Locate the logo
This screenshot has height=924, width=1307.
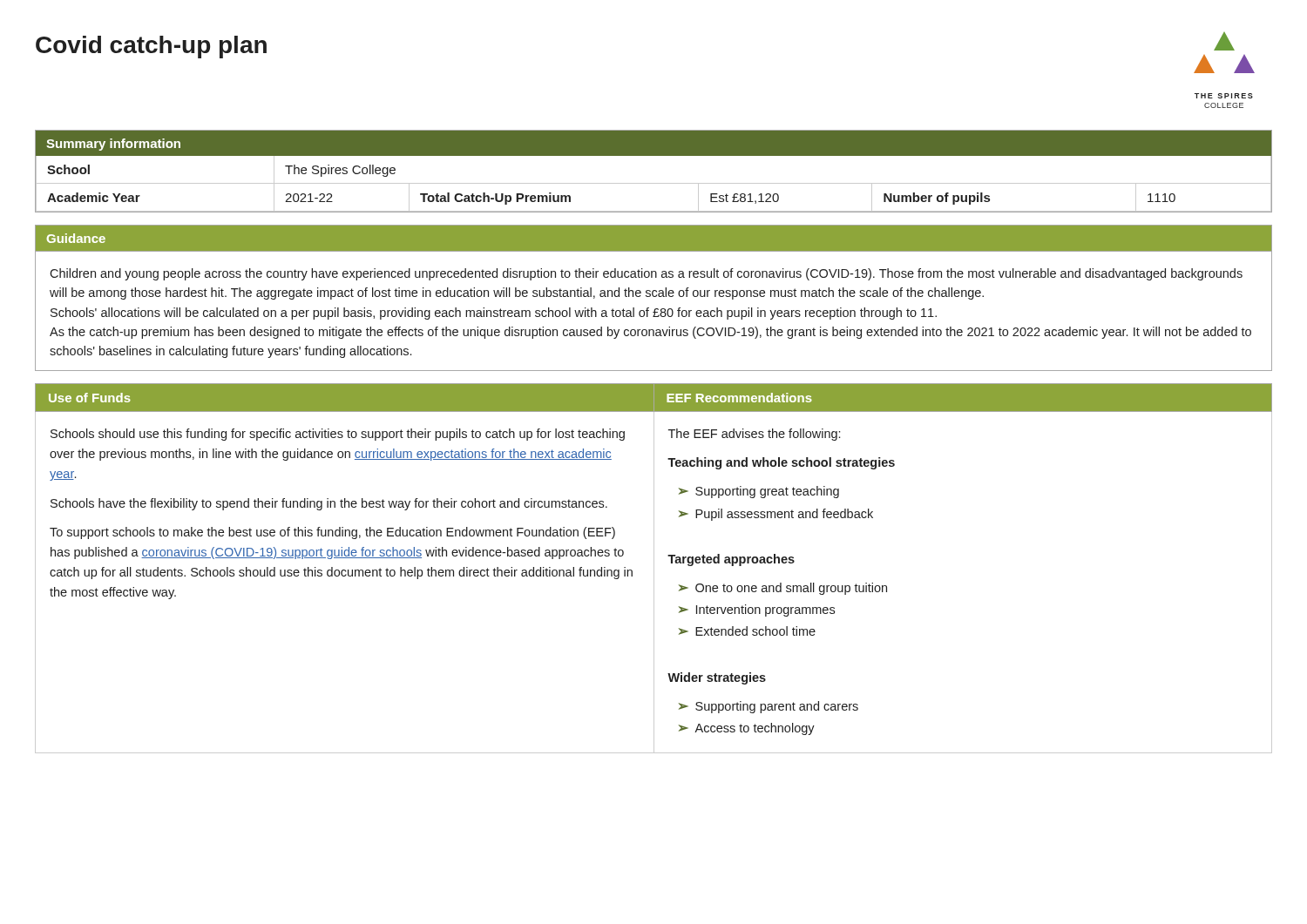click(1224, 69)
